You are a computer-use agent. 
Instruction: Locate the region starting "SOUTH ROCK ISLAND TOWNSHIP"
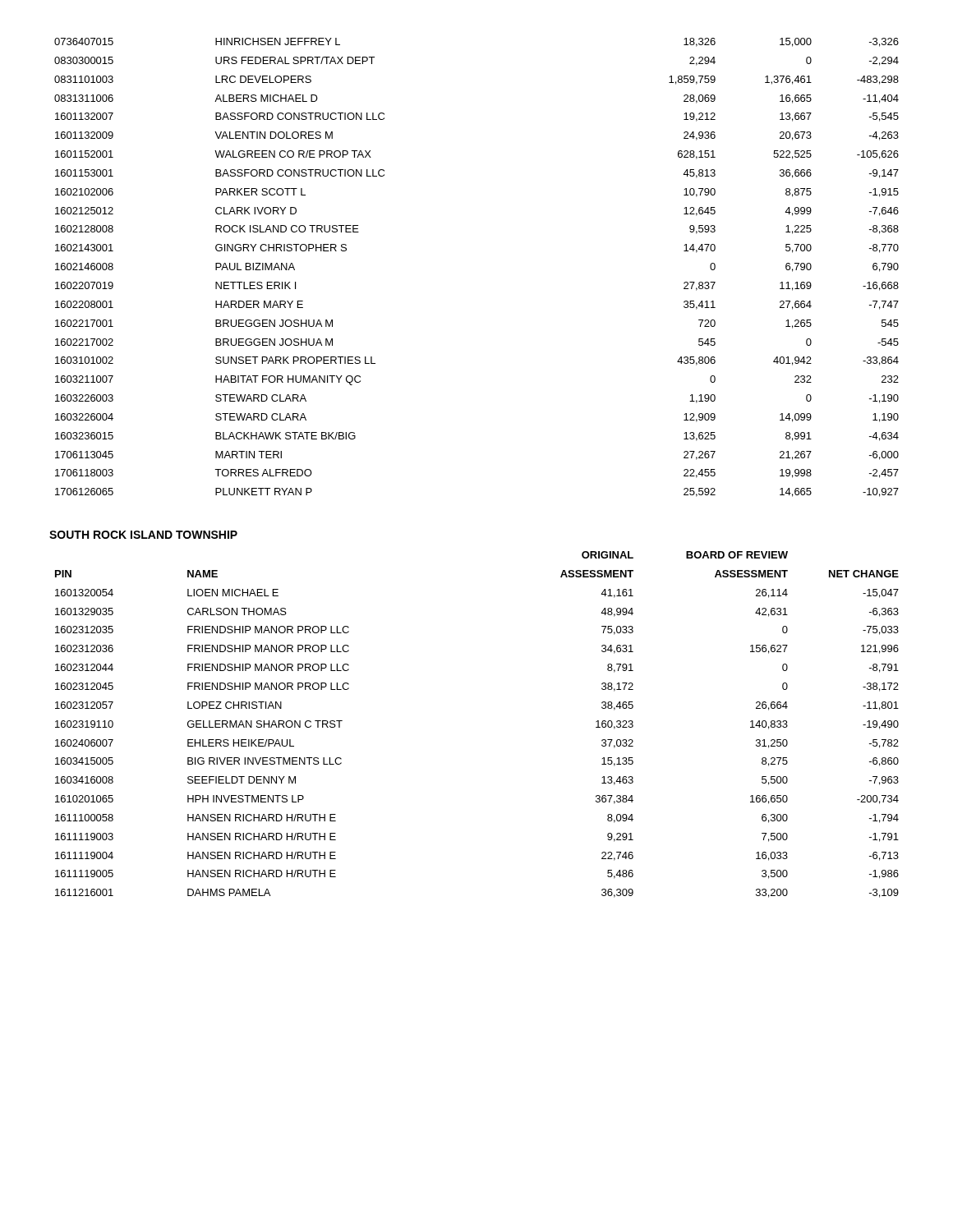(143, 535)
